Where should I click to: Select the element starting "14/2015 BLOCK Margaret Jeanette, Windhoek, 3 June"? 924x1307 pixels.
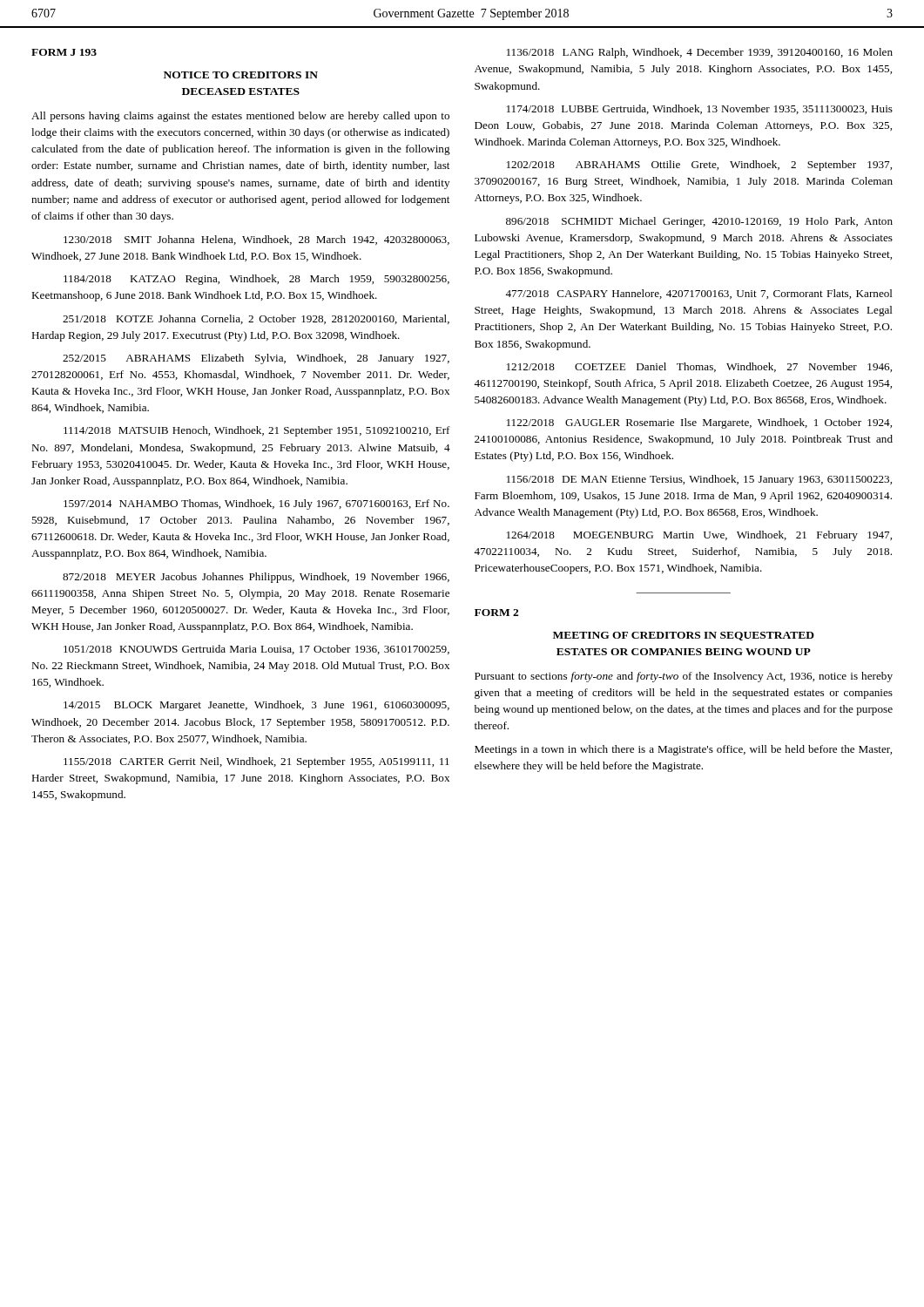pos(241,722)
